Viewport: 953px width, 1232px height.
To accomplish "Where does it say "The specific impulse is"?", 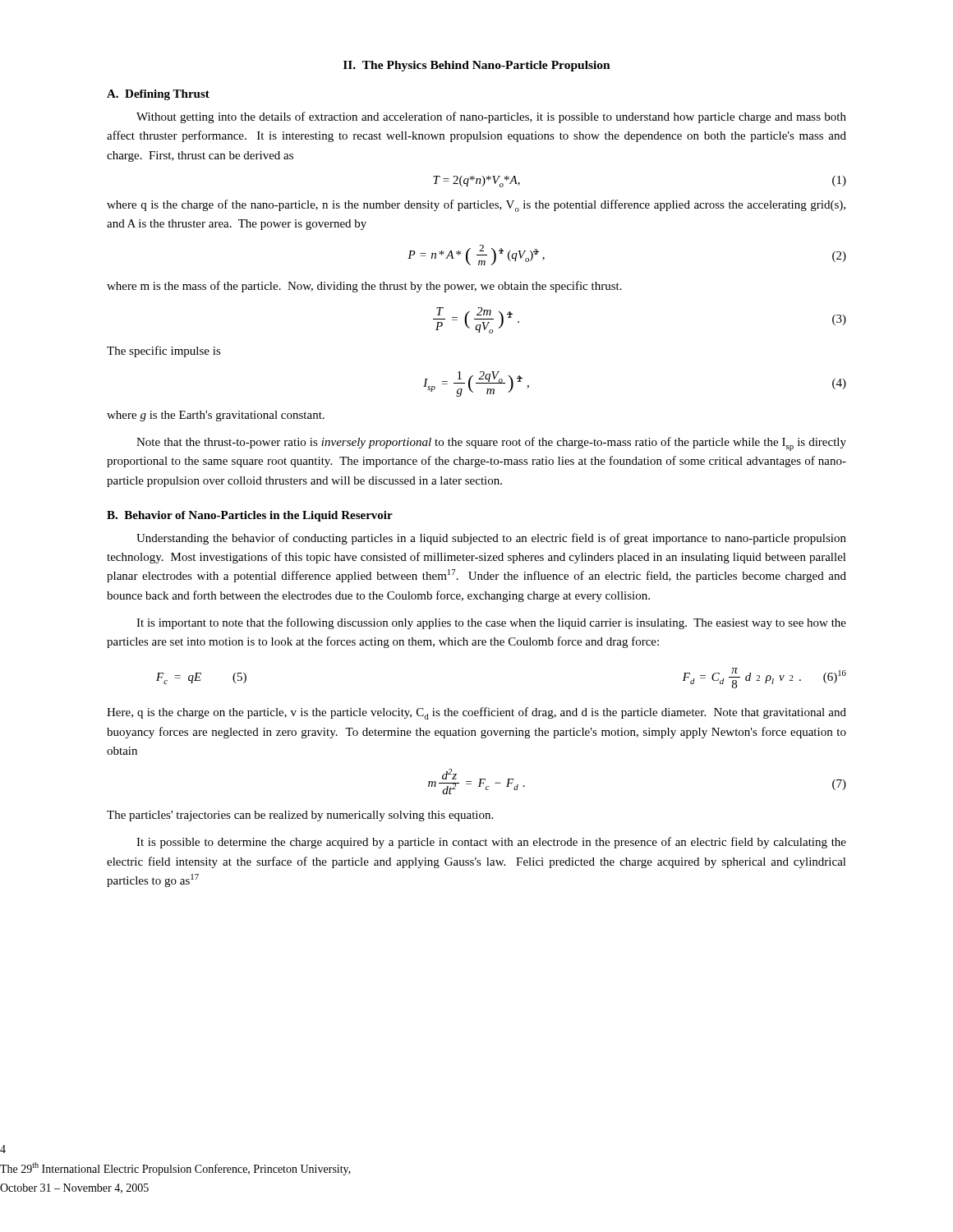I will pyautogui.click(x=164, y=352).
